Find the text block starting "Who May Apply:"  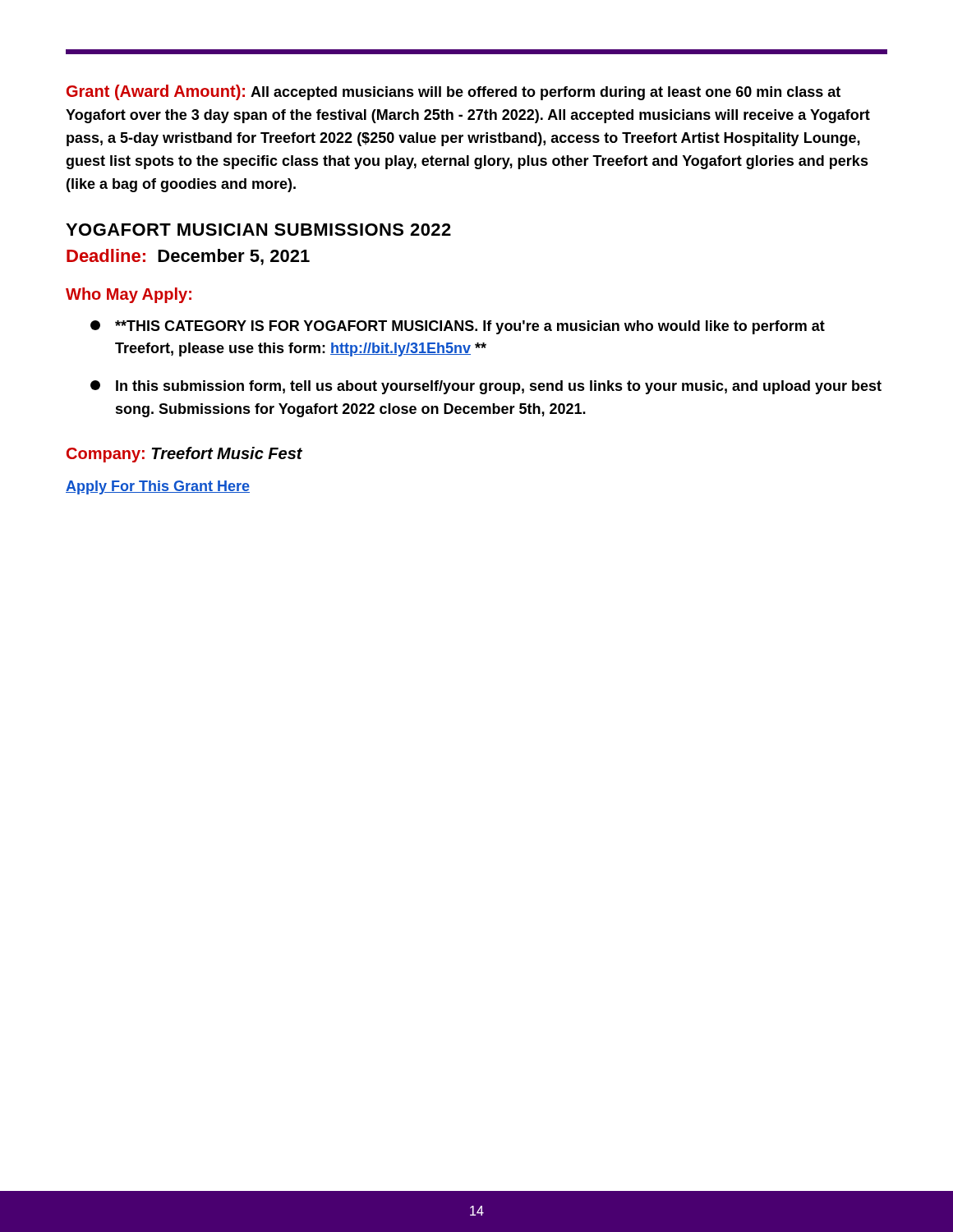tap(129, 294)
